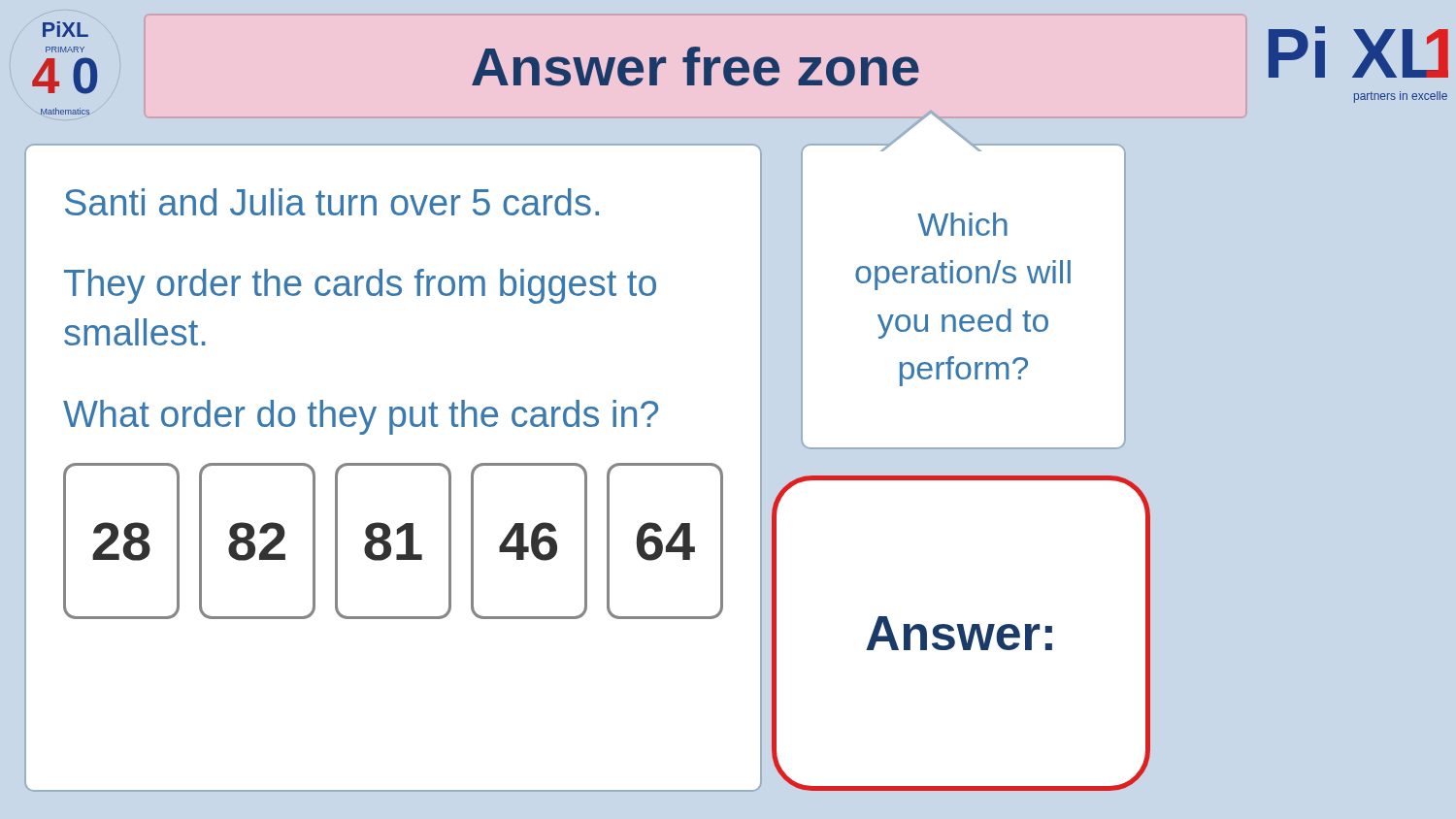
Task: Point to the text starting "Santi and Julia"
Action: click(x=393, y=401)
